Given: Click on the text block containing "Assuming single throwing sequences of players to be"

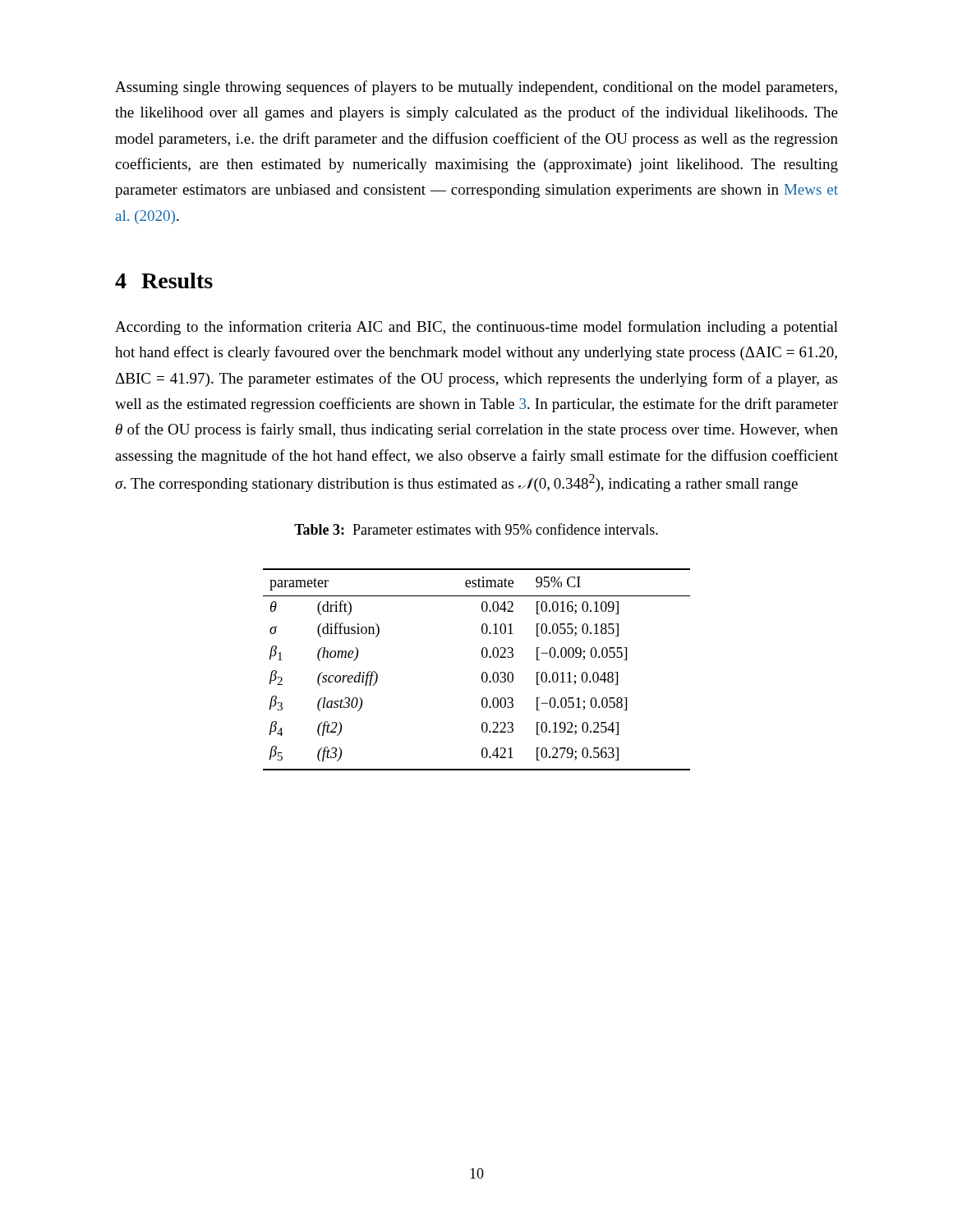Looking at the screenshot, I should tap(476, 151).
